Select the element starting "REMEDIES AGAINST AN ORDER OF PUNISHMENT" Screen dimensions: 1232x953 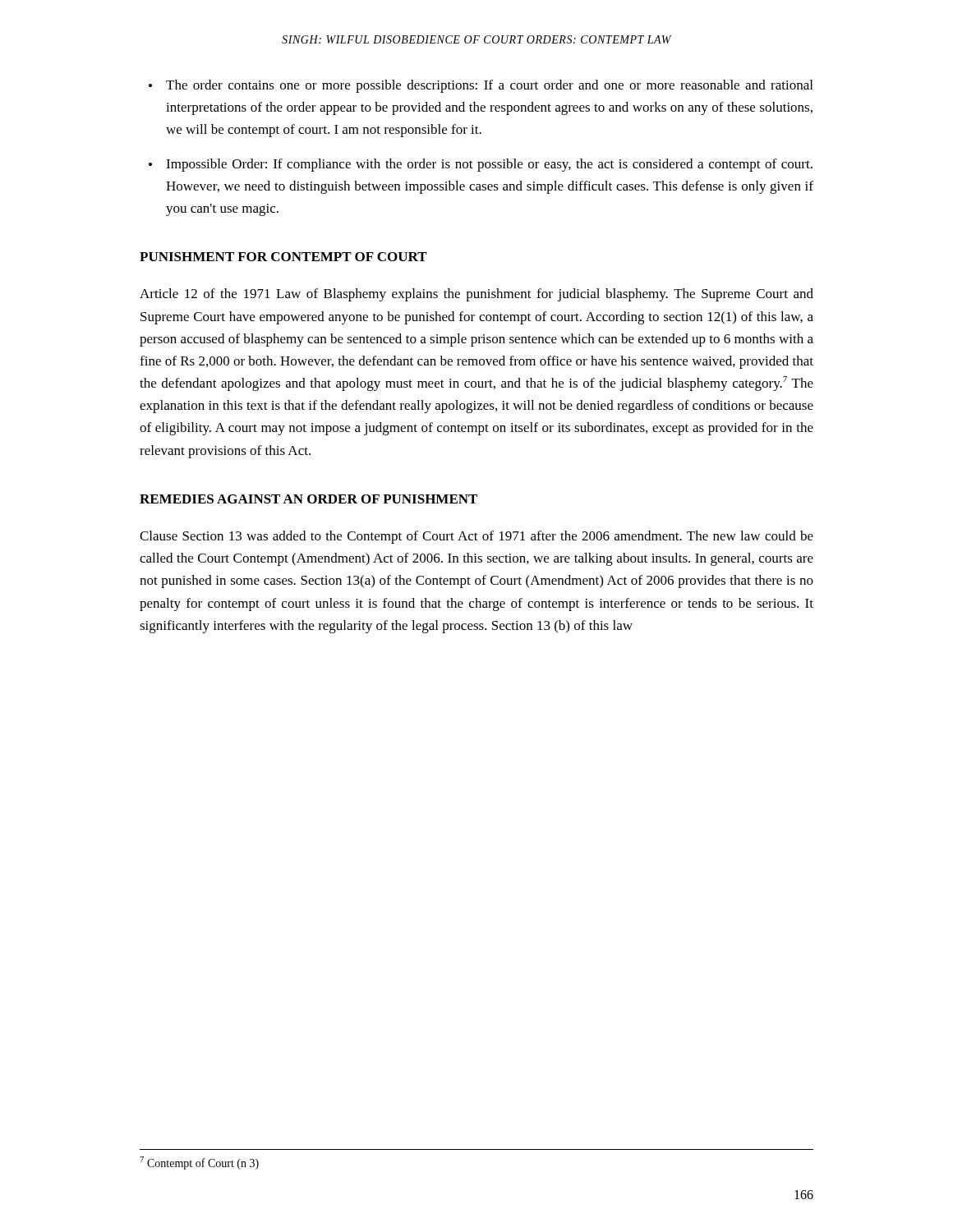309,499
